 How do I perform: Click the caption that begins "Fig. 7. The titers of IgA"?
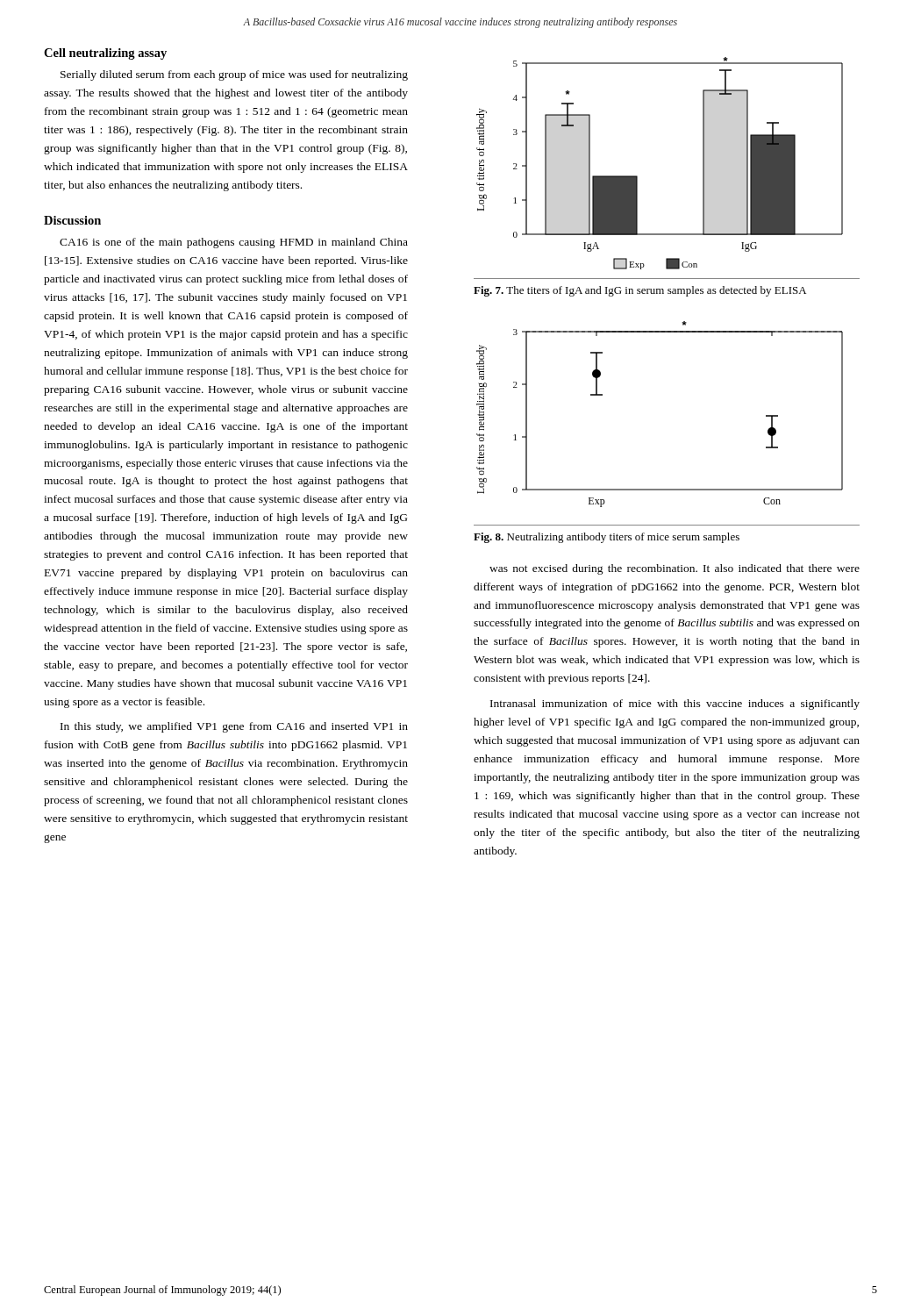point(640,290)
